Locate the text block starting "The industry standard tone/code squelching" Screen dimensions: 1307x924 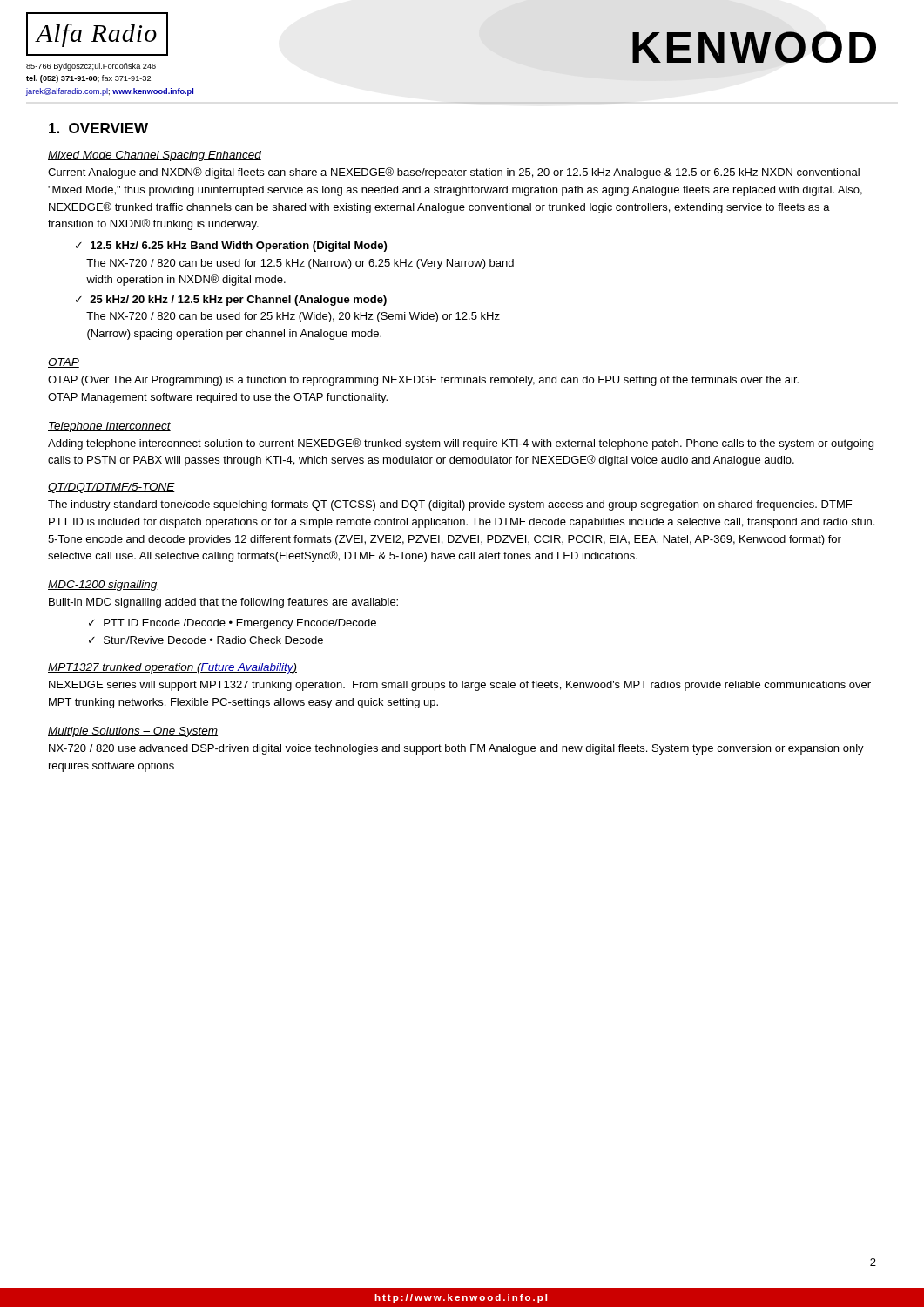(462, 530)
